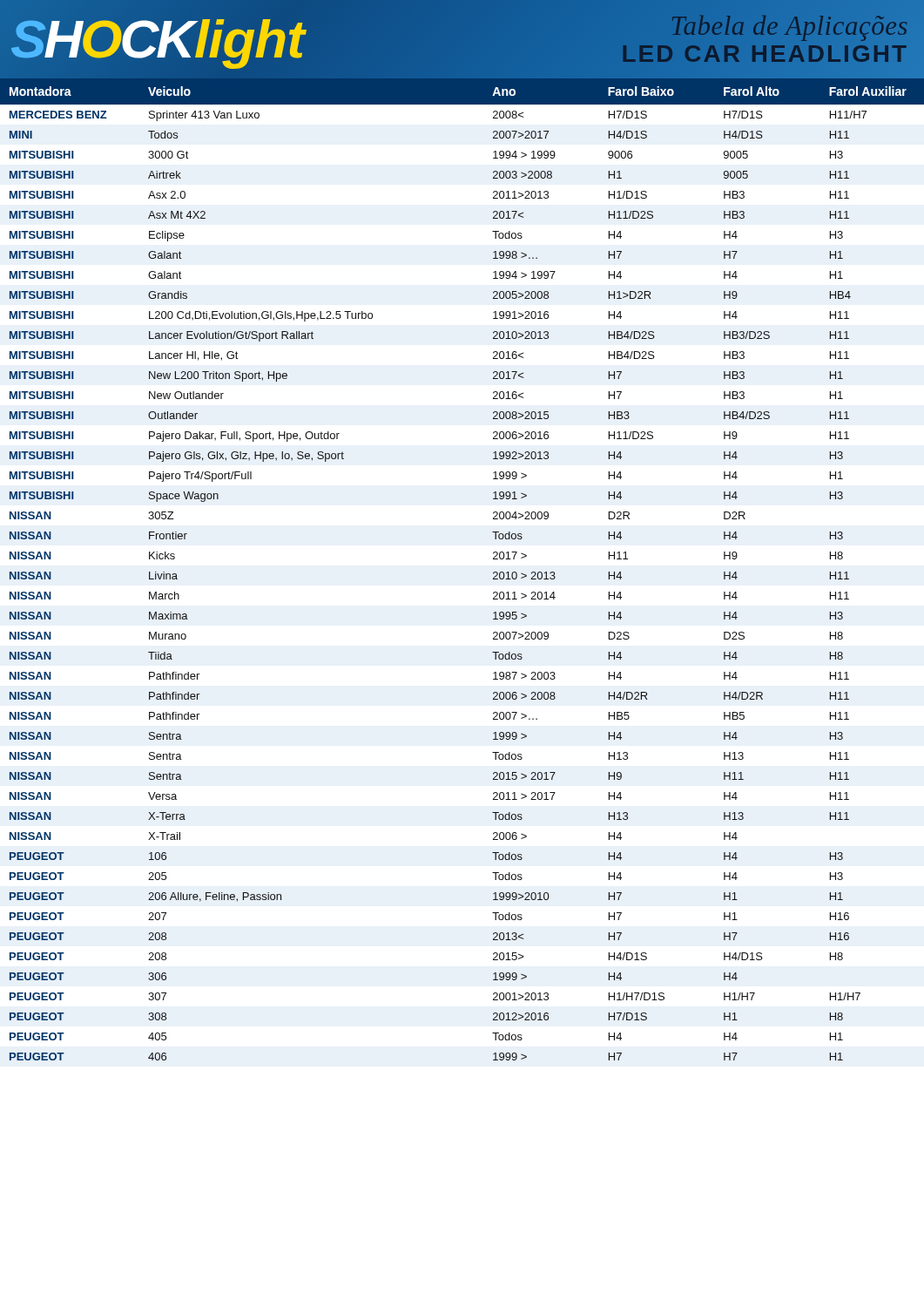The width and height of the screenshot is (924, 1307).
Task: Find the table that mentions "1991 >"
Action: [462, 572]
